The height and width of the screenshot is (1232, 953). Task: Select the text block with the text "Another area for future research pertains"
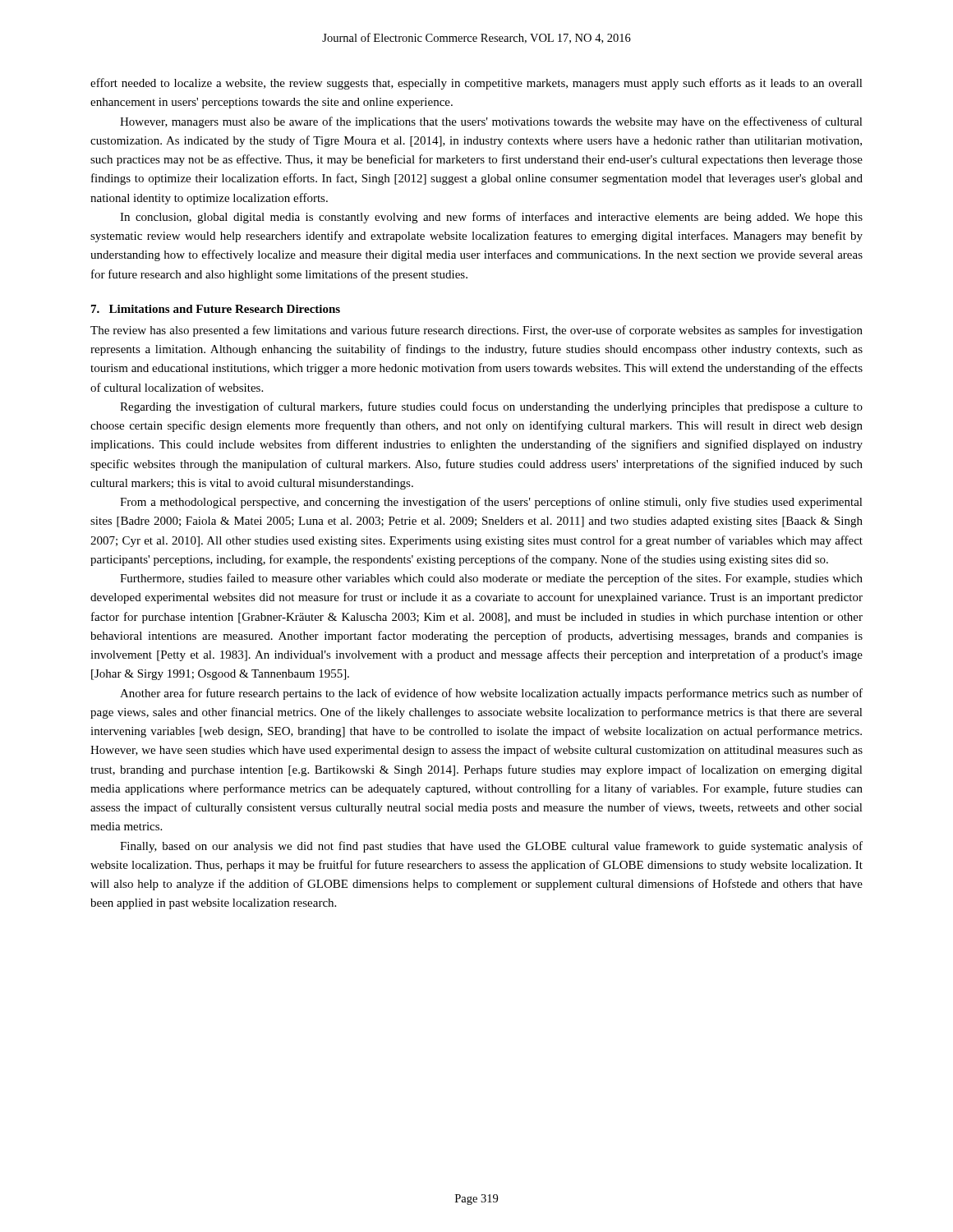click(x=476, y=760)
